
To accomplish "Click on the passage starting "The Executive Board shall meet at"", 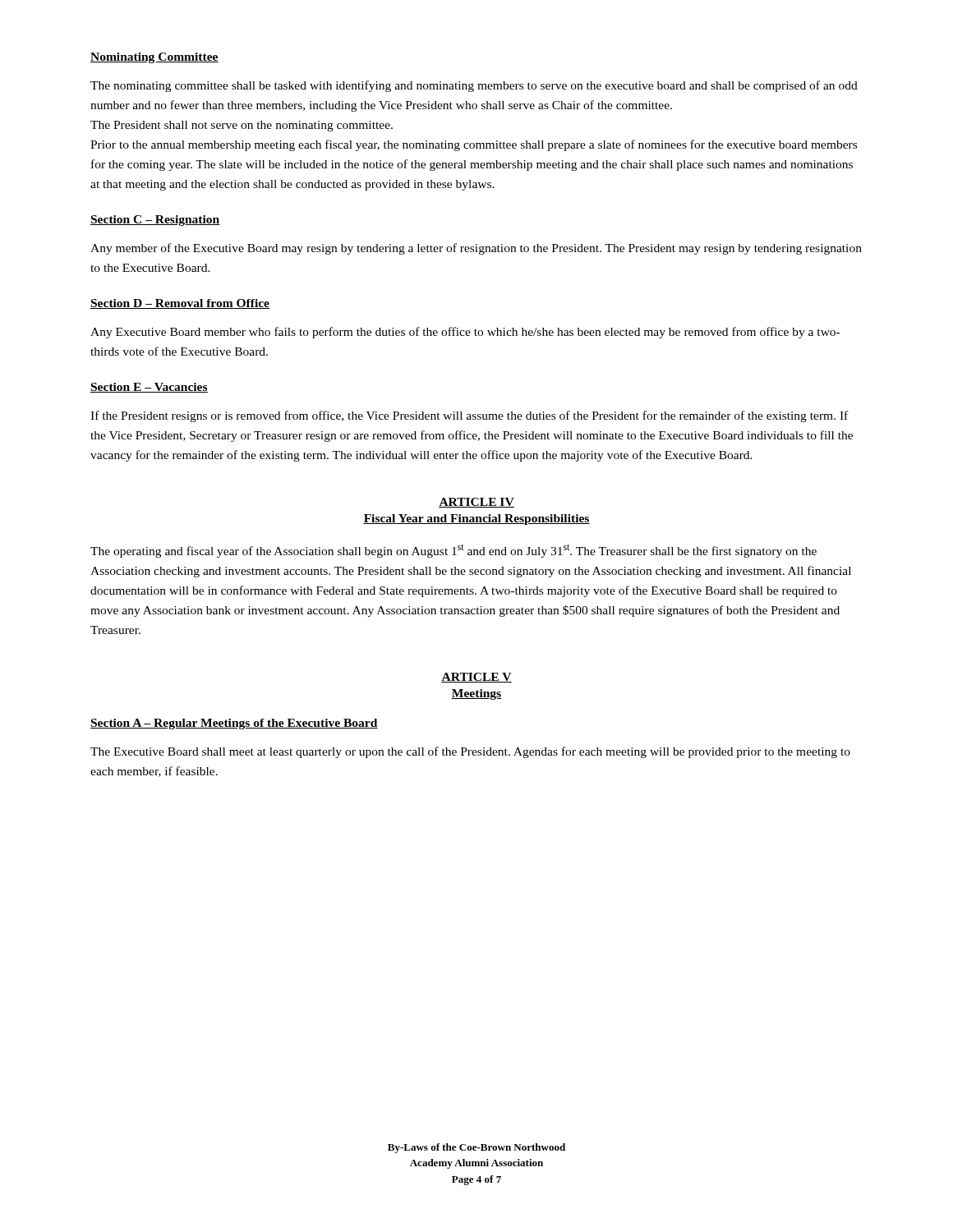I will pyautogui.click(x=476, y=762).
